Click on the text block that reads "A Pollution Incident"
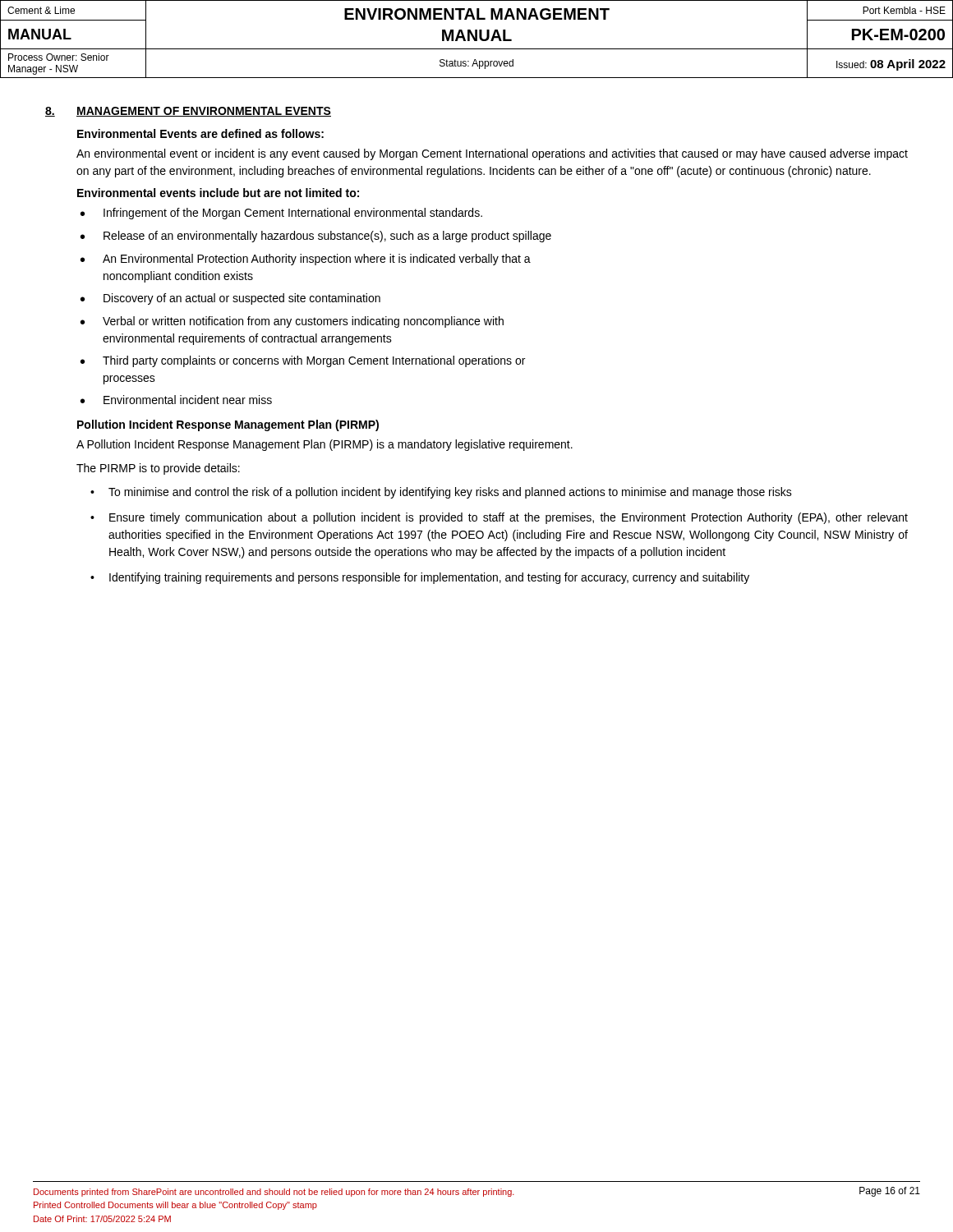The image size is (953, 1232). (x=325, y=444)
